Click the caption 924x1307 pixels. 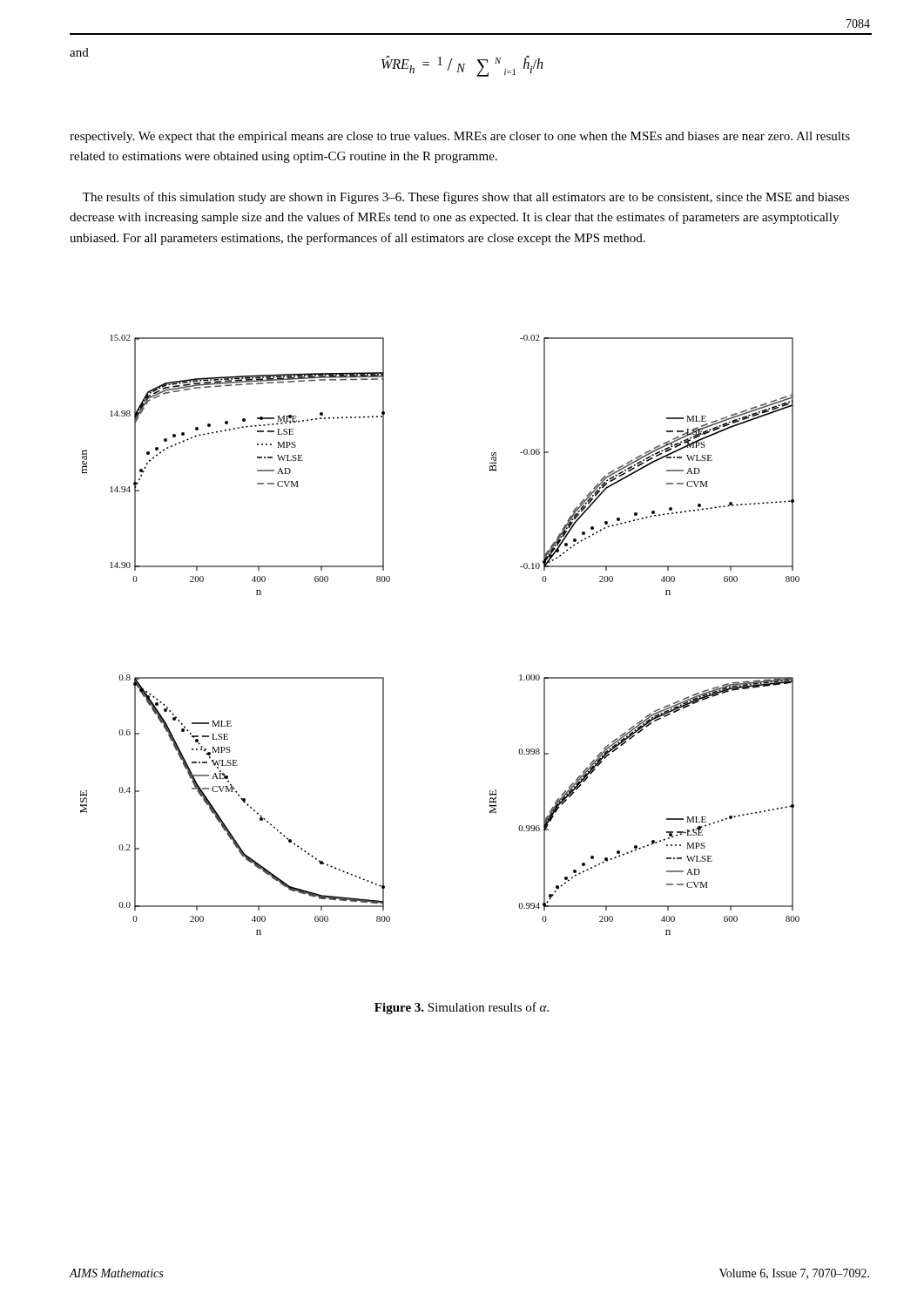462,1007
